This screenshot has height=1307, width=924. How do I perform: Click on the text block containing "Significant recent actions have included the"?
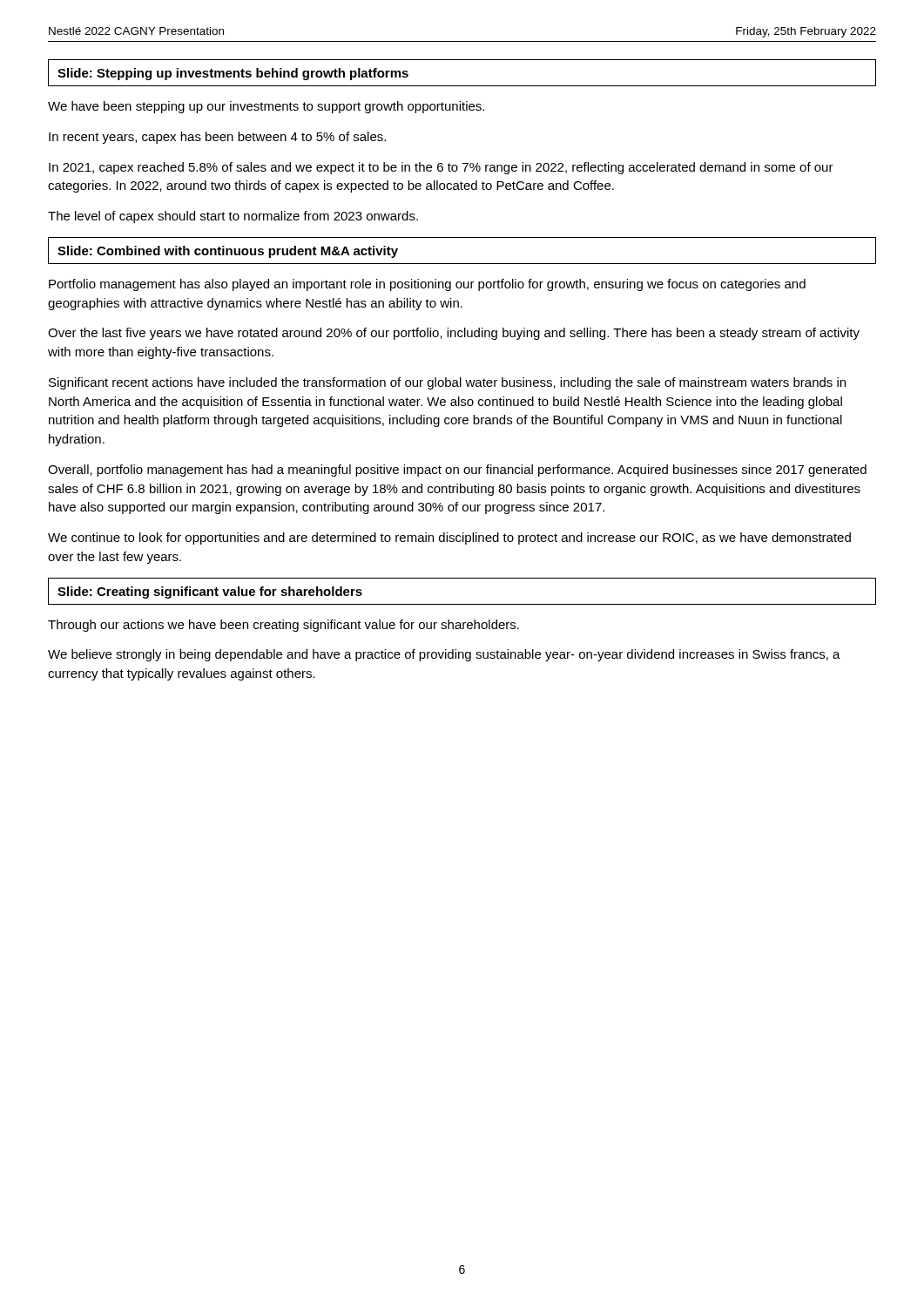[x=447, y=410]
